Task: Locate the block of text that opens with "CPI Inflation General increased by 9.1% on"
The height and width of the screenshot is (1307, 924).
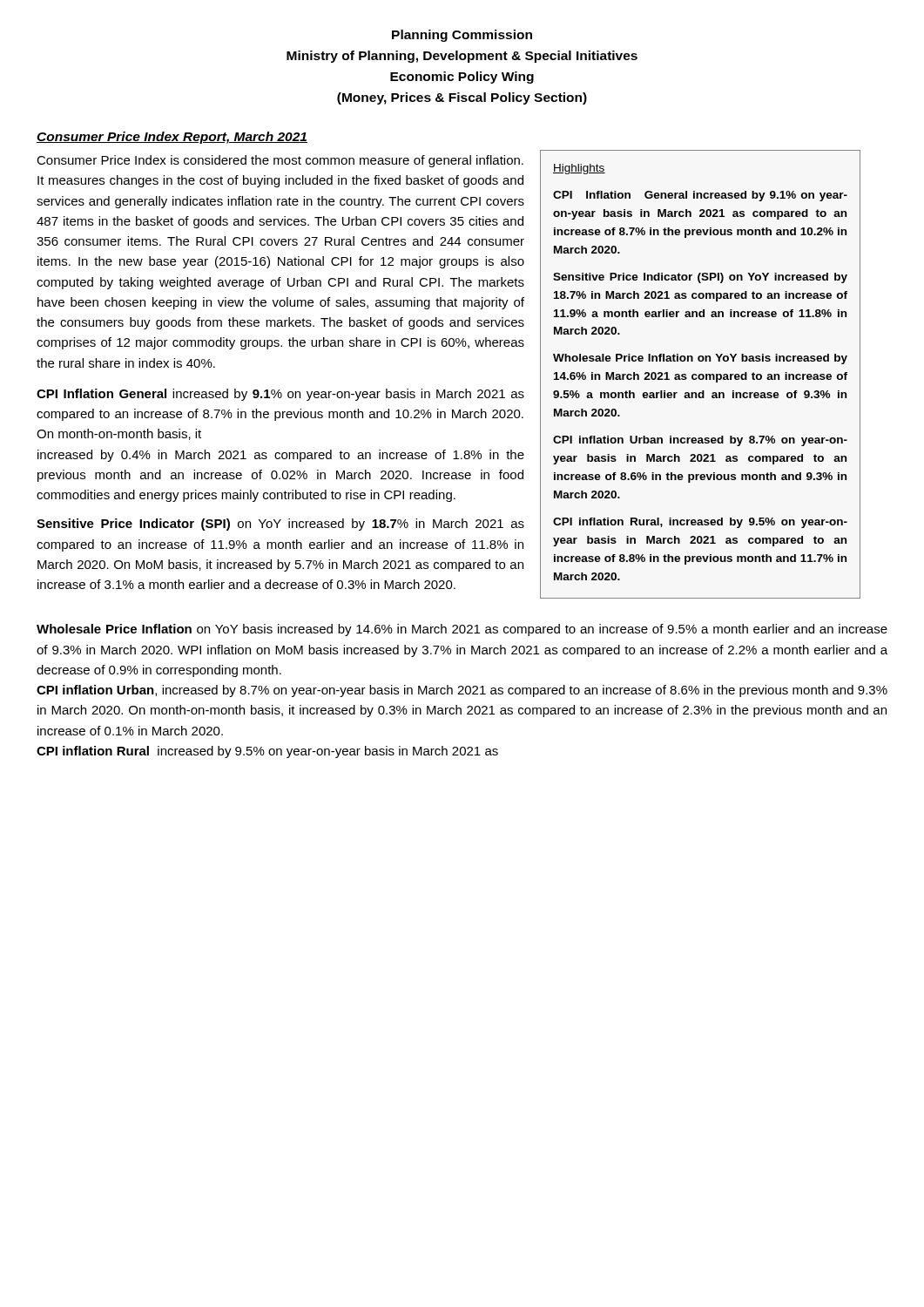Action: pyautogui.click(x=280, y=444)
